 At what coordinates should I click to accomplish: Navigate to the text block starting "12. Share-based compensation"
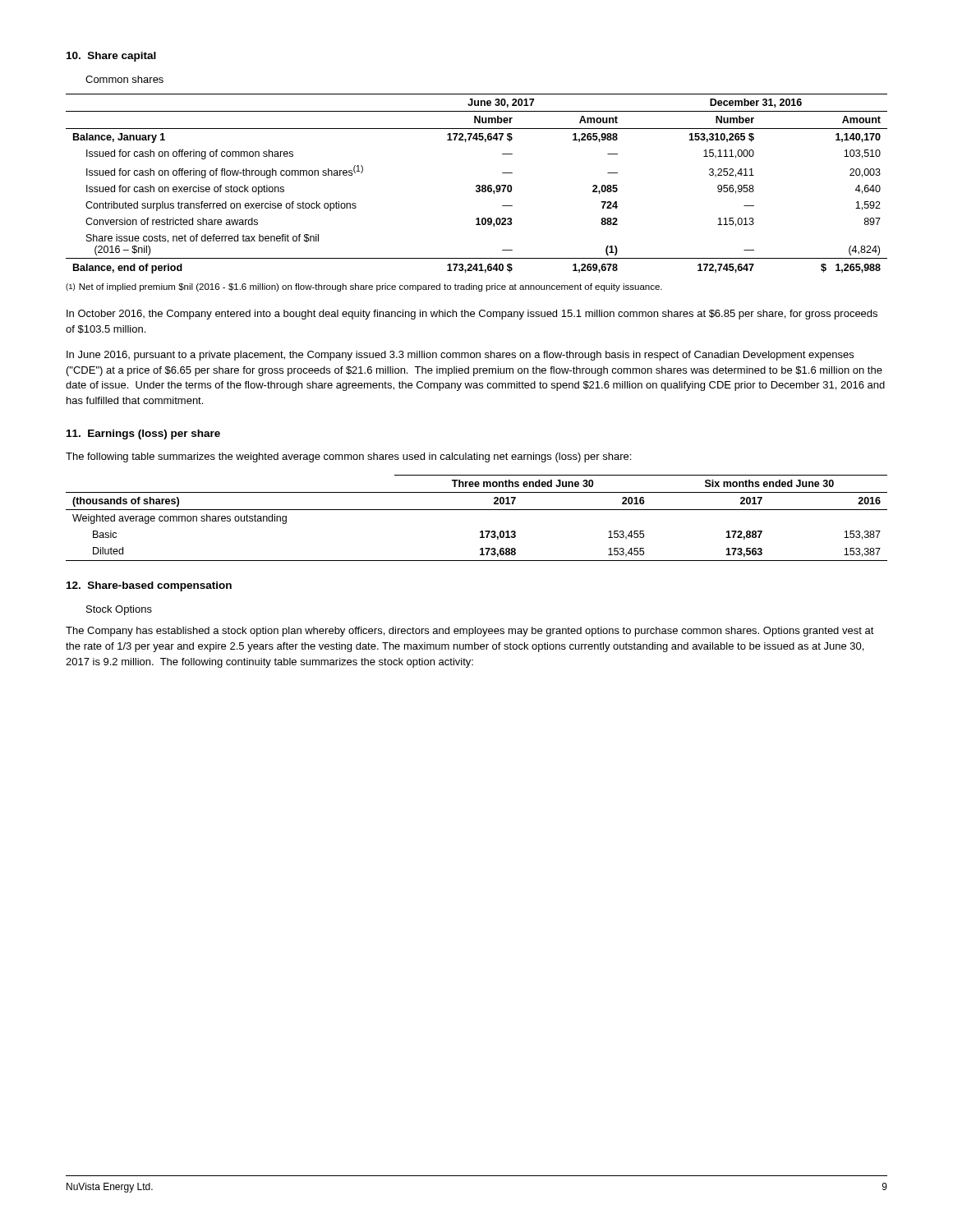click(x=149, y=585)
